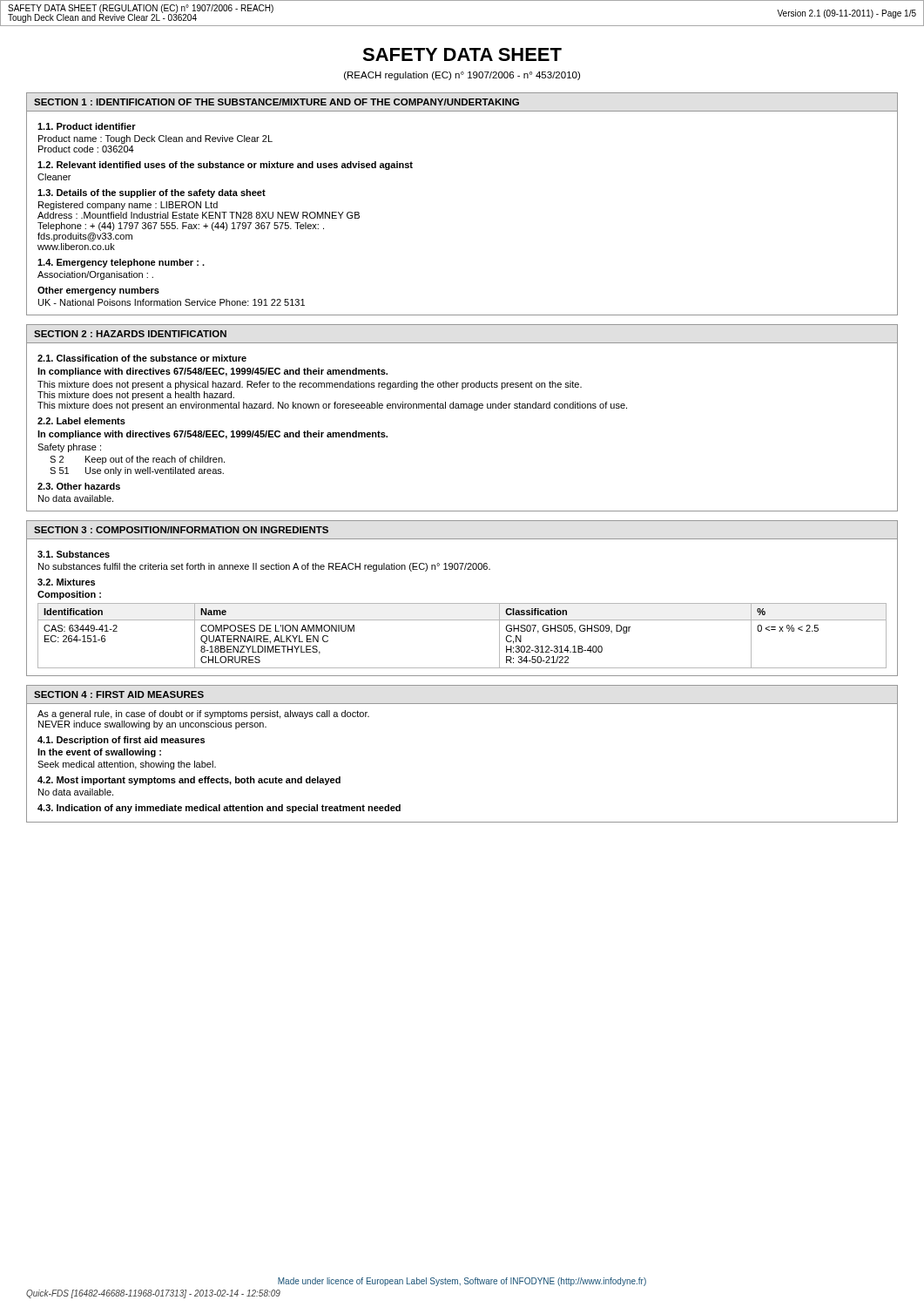Select the text block that reads "2. Relevant identified"
The height and width of the screenshot is (1307, 924).
tap(225, 166)
